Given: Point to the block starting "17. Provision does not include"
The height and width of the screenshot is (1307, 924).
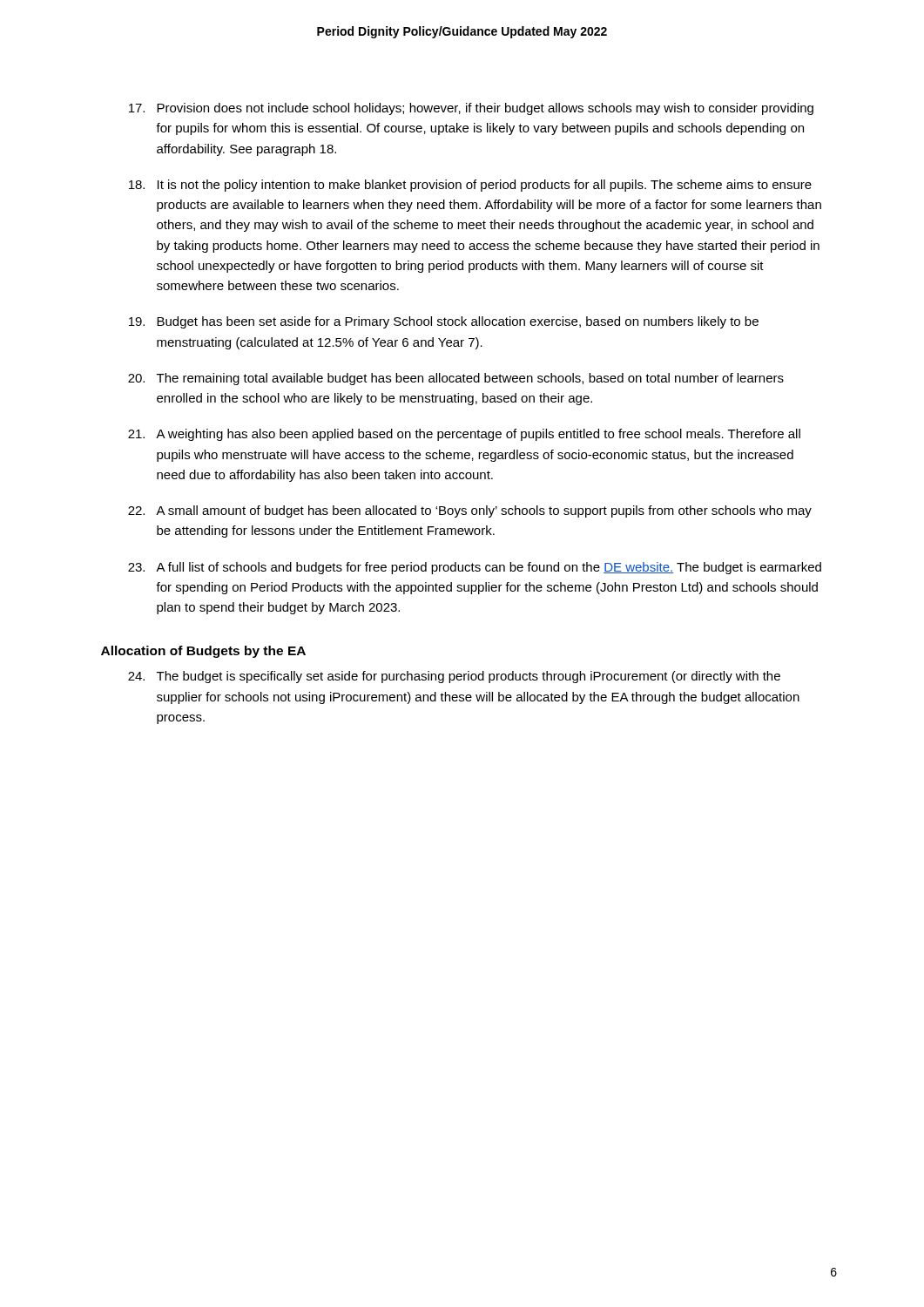Looking at the screenshot, I should [462, 128].
